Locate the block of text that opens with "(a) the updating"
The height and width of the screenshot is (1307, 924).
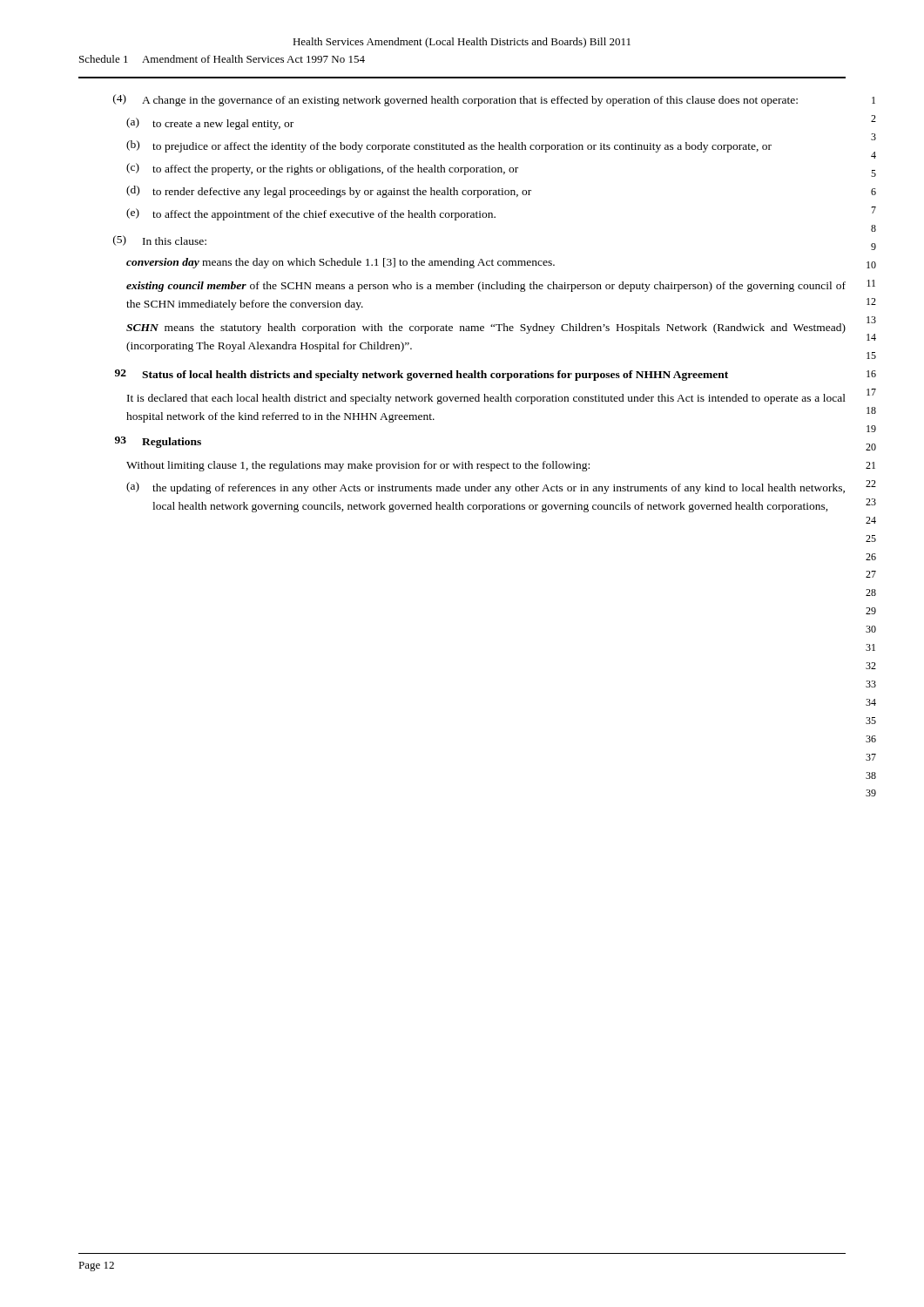[x=486, y=497]
